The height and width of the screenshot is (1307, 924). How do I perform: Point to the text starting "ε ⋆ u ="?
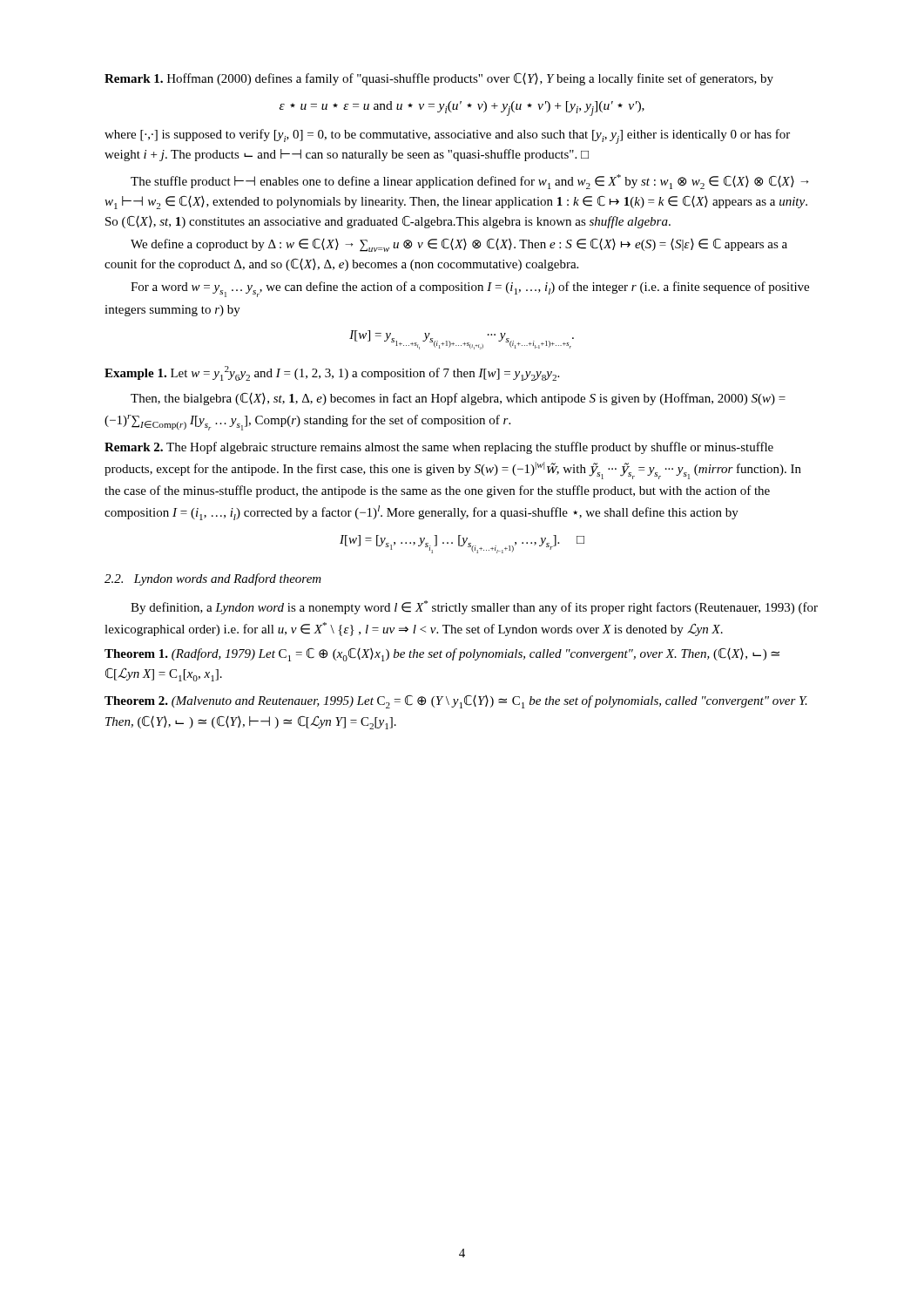(x=462, y=107)
